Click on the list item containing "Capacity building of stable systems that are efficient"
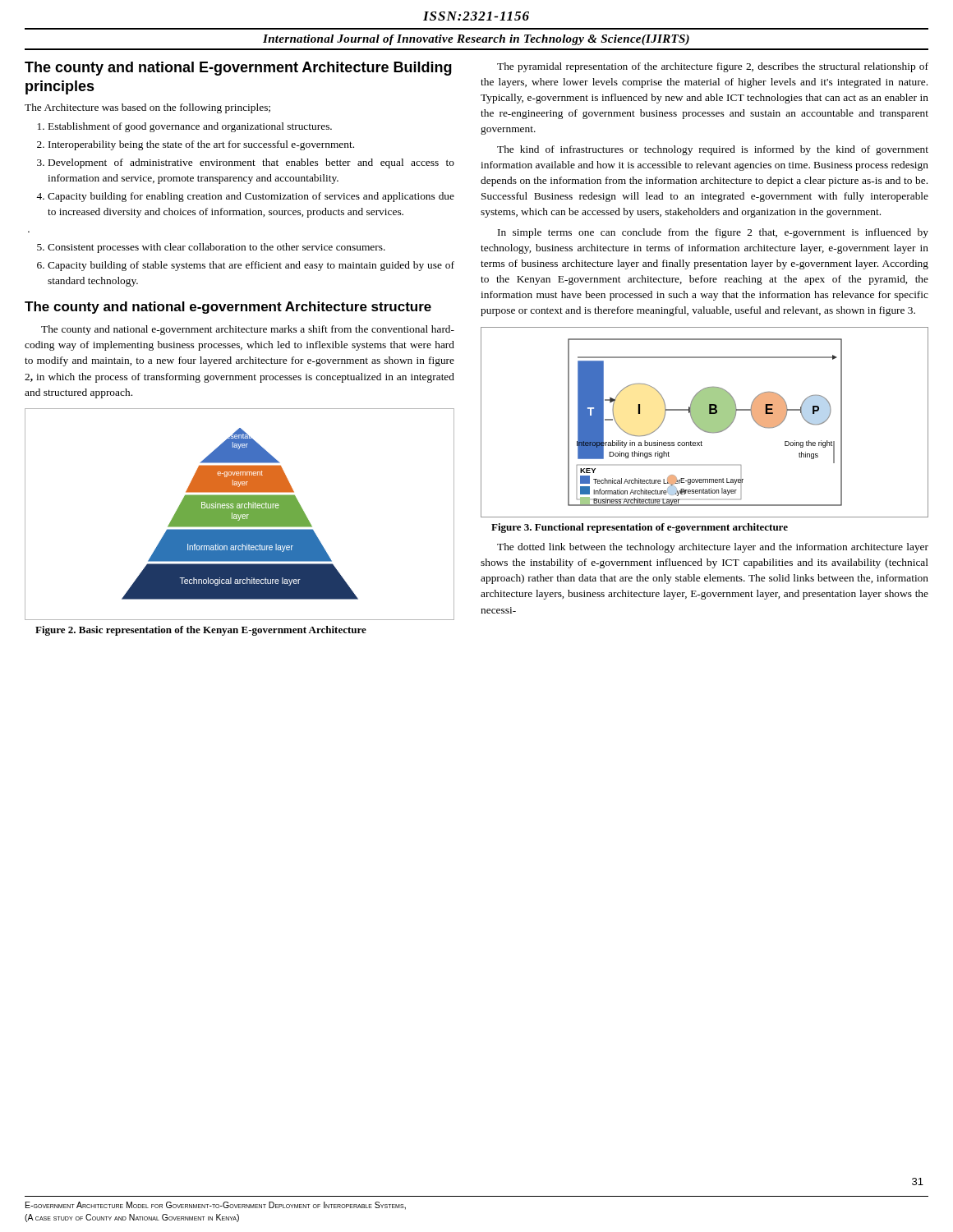The image size is (953, 1232). tap(251, 273)
